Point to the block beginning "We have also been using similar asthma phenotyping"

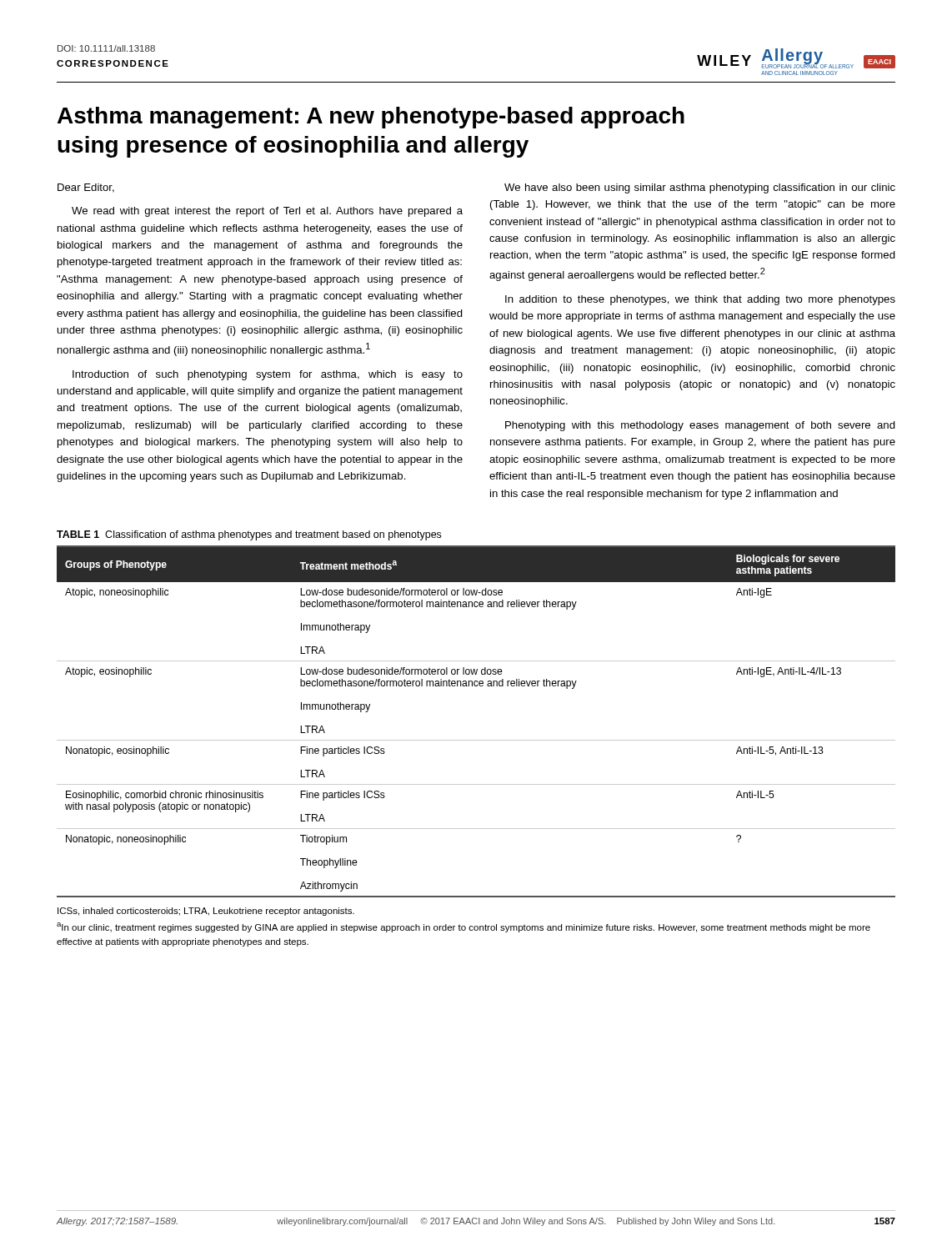[692, 341]
